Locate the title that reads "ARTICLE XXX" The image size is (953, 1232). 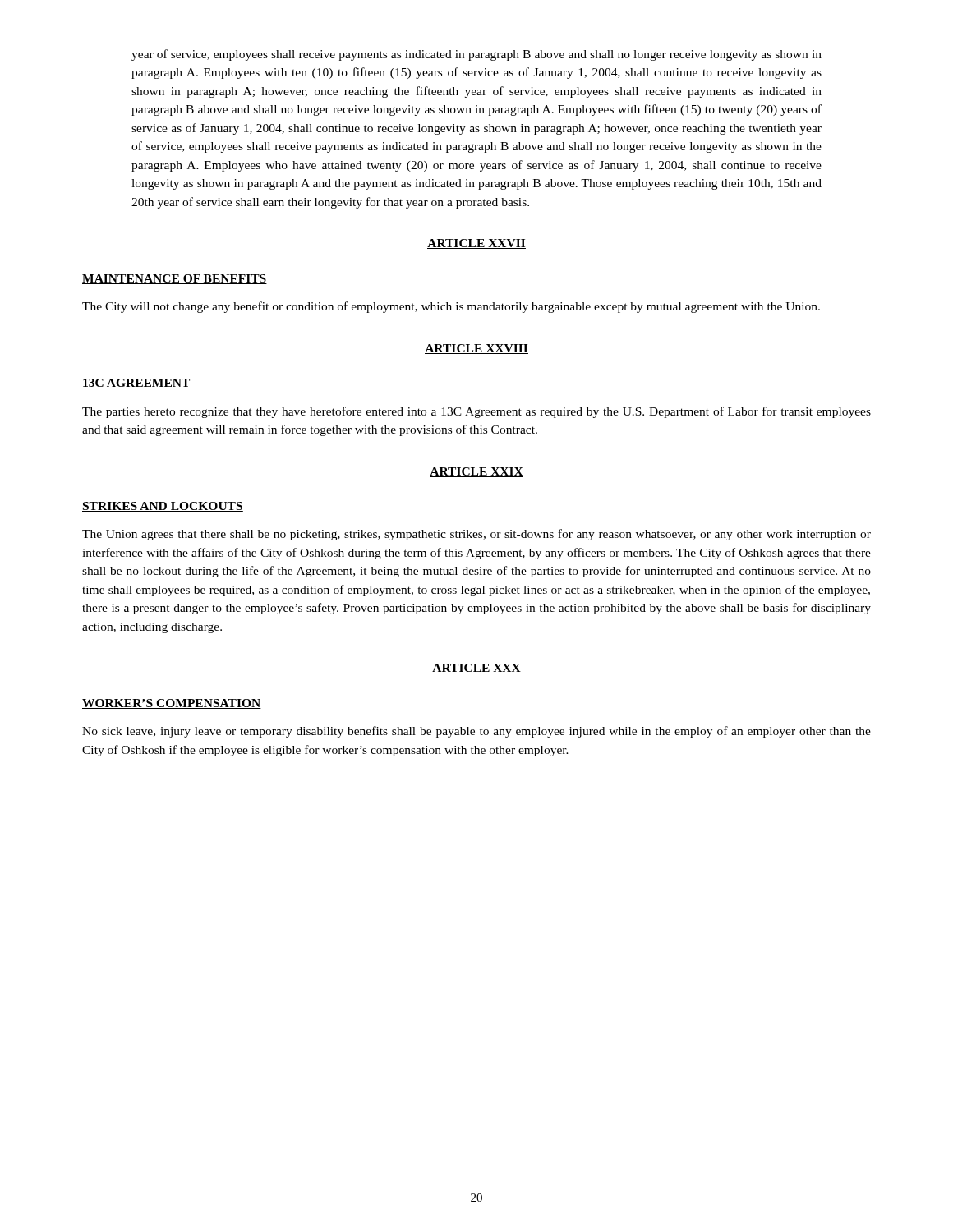[476, 668]
